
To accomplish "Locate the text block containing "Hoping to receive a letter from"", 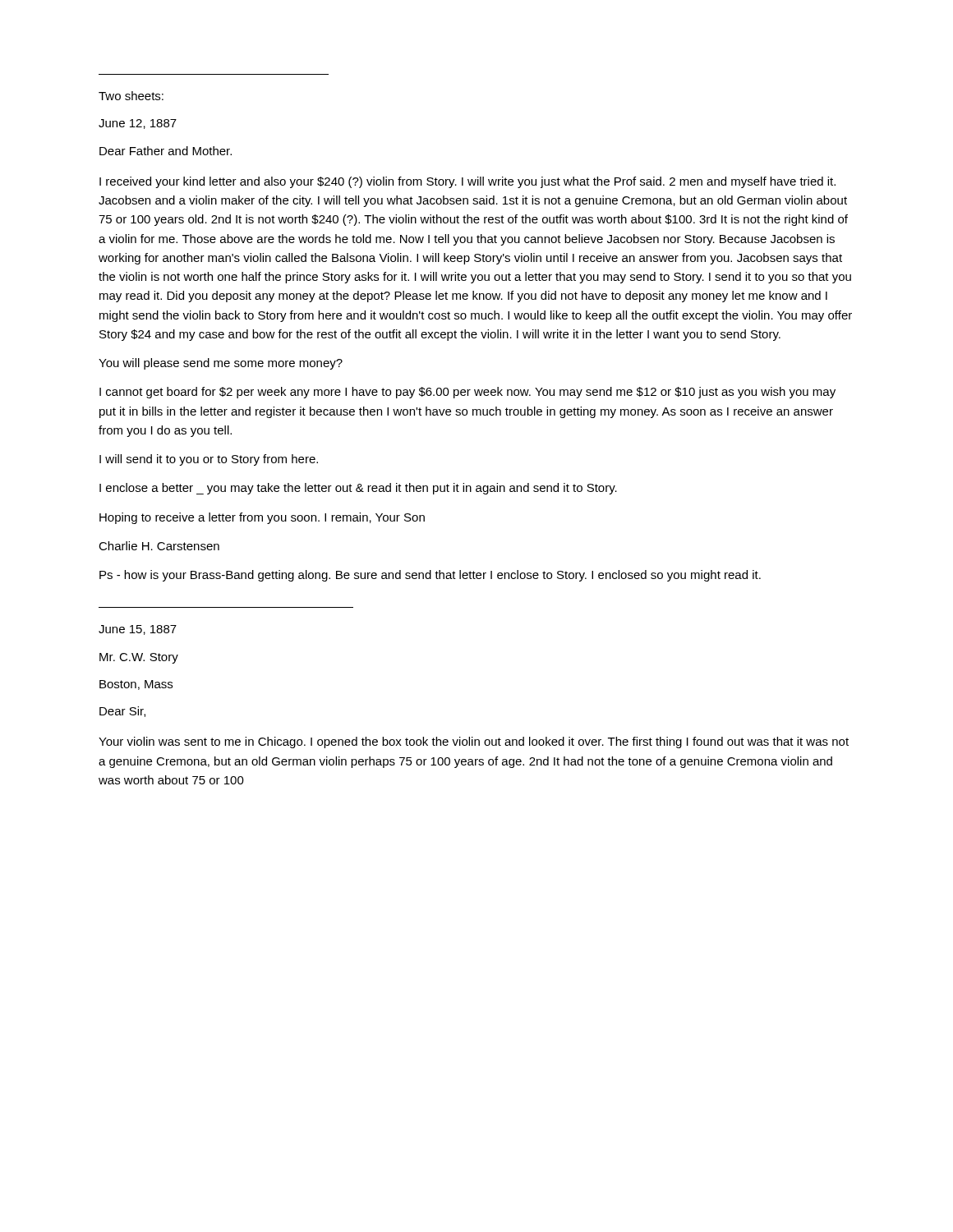I will [262, 517].
